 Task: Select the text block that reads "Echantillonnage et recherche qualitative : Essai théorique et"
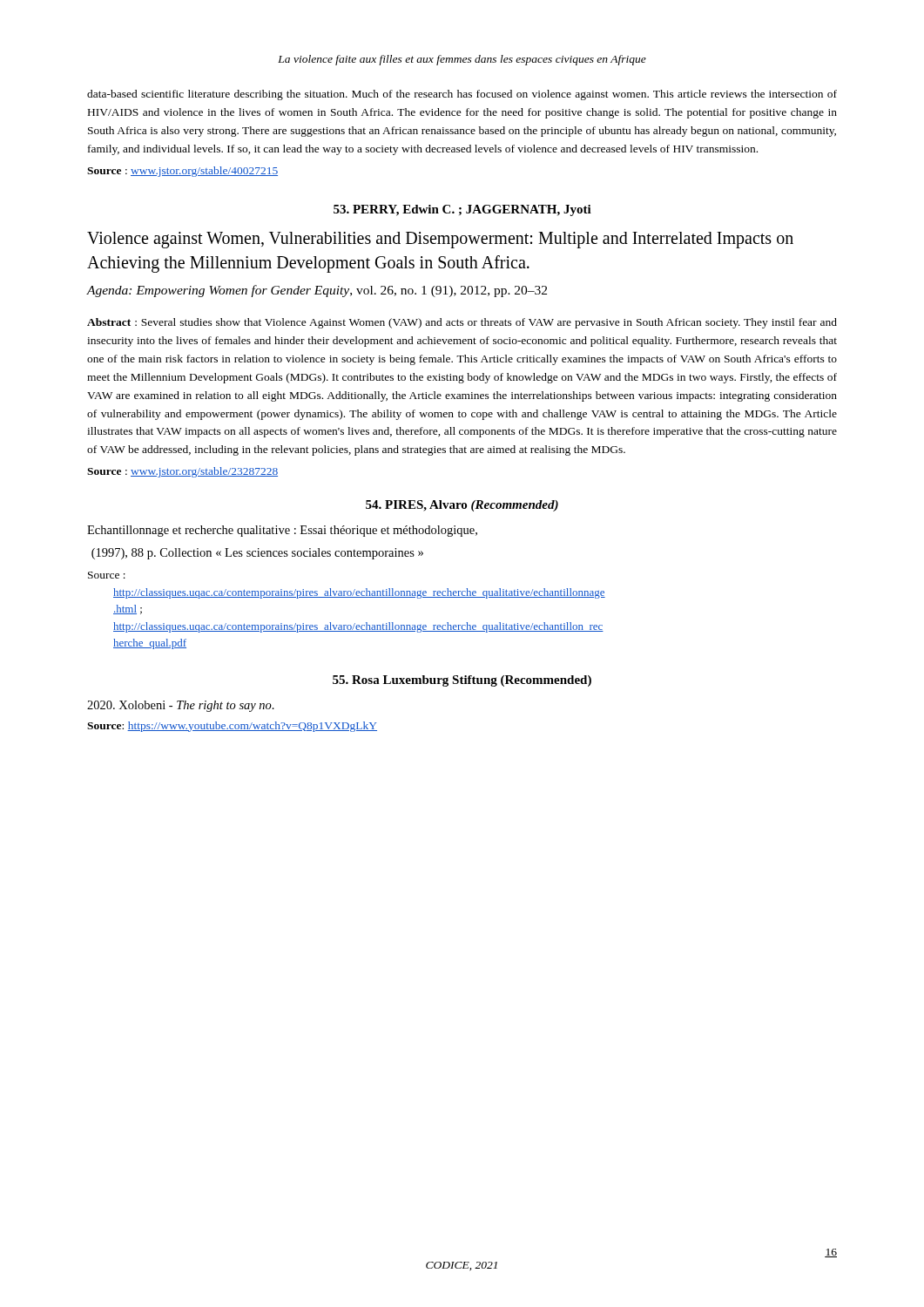283,530
